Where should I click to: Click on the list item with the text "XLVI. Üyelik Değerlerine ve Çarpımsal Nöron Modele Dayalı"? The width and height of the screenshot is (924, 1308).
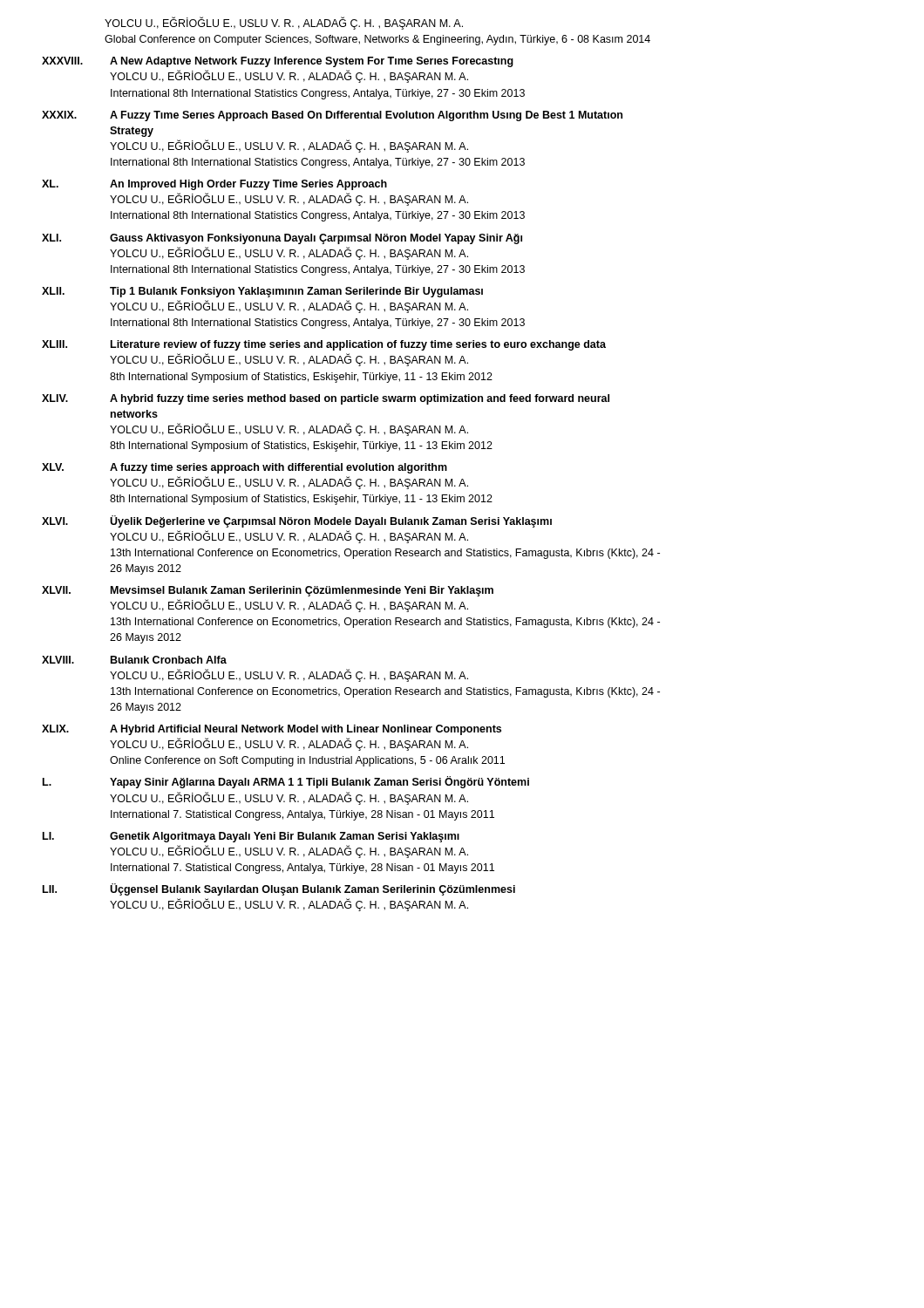coord(466,545)
